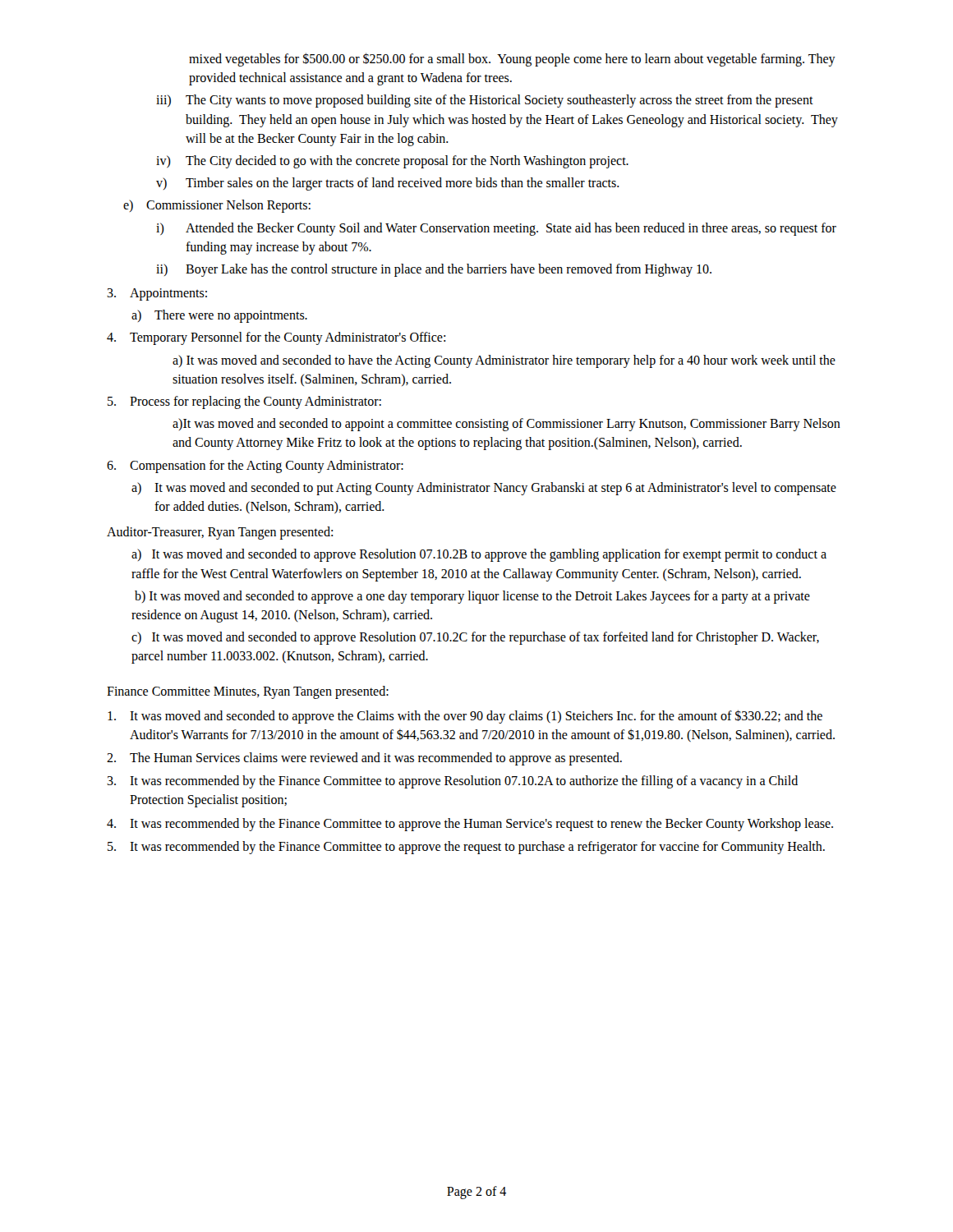Select the list item that reads "ii) Boyer Lake has the control"
Image resolution: width=953 pixels, height=1232 pixels.
coord(501,269)
